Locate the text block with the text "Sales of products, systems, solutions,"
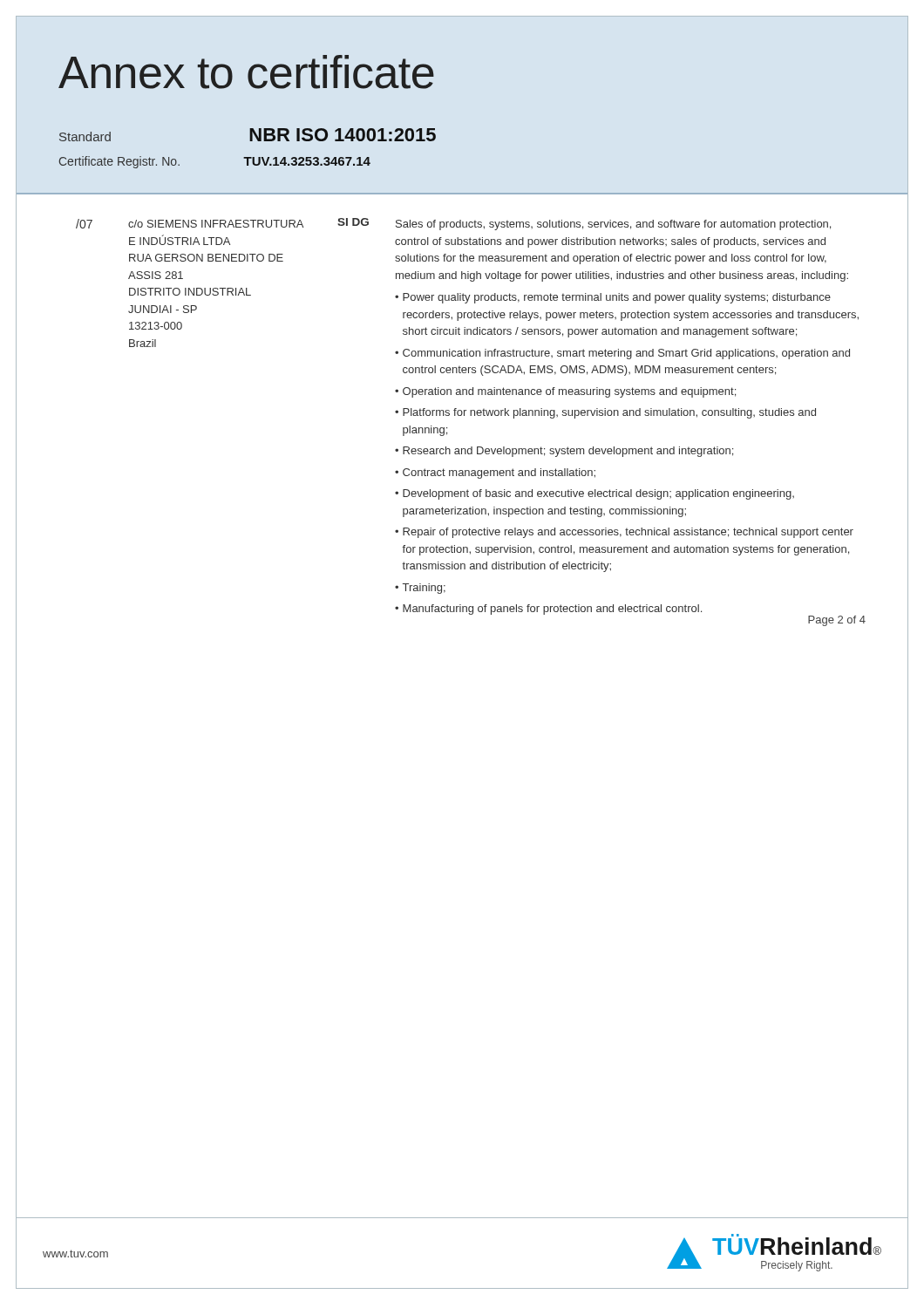Viewport: 924px width, 1308px height. (630, 416)
